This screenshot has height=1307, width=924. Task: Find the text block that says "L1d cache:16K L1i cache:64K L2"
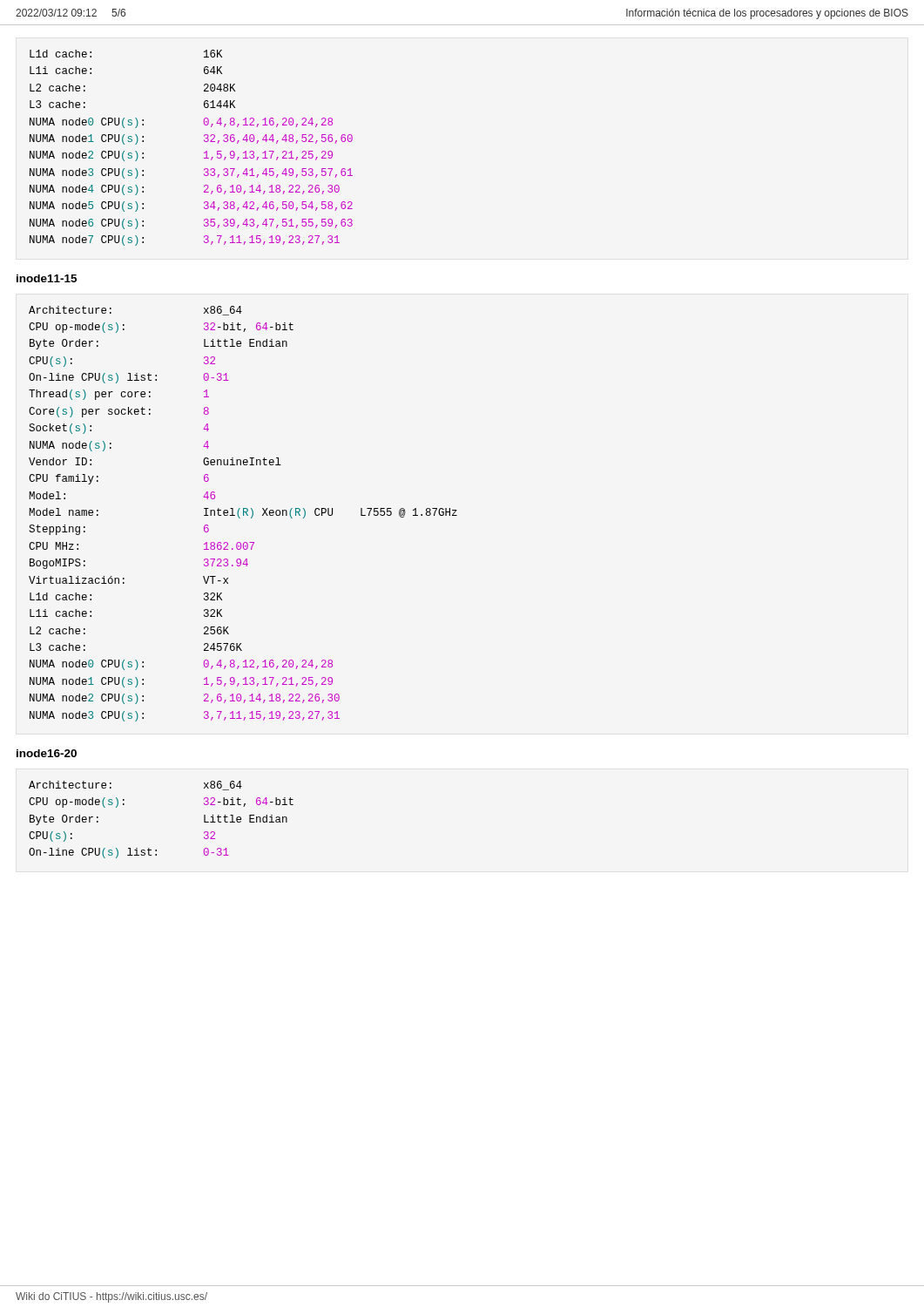(57, 53)
